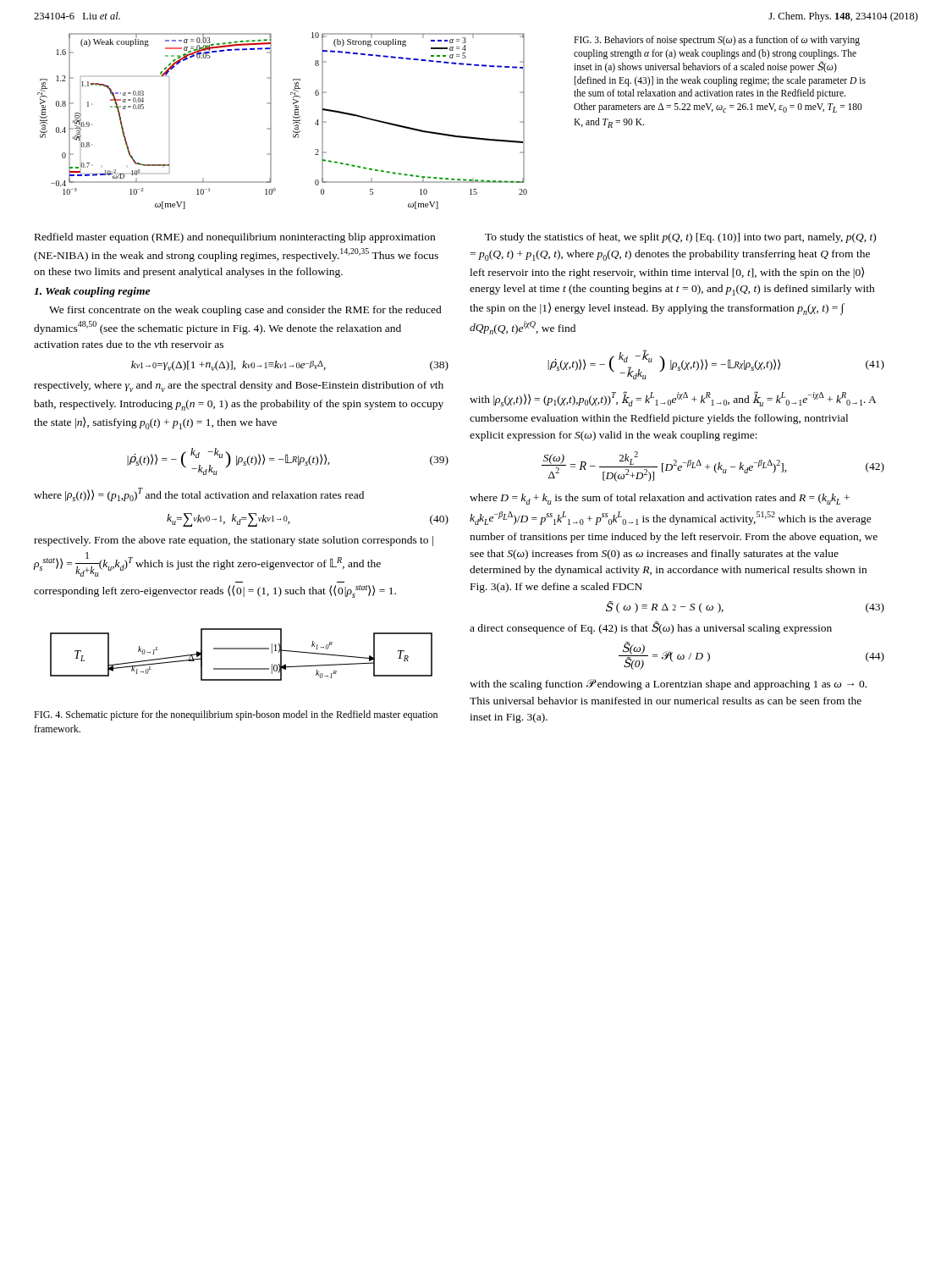Find the section header that says "1. Weak coupling regime"
Image resolution: width=952 pixels, height=1270 pixels.
click(92, 291)
